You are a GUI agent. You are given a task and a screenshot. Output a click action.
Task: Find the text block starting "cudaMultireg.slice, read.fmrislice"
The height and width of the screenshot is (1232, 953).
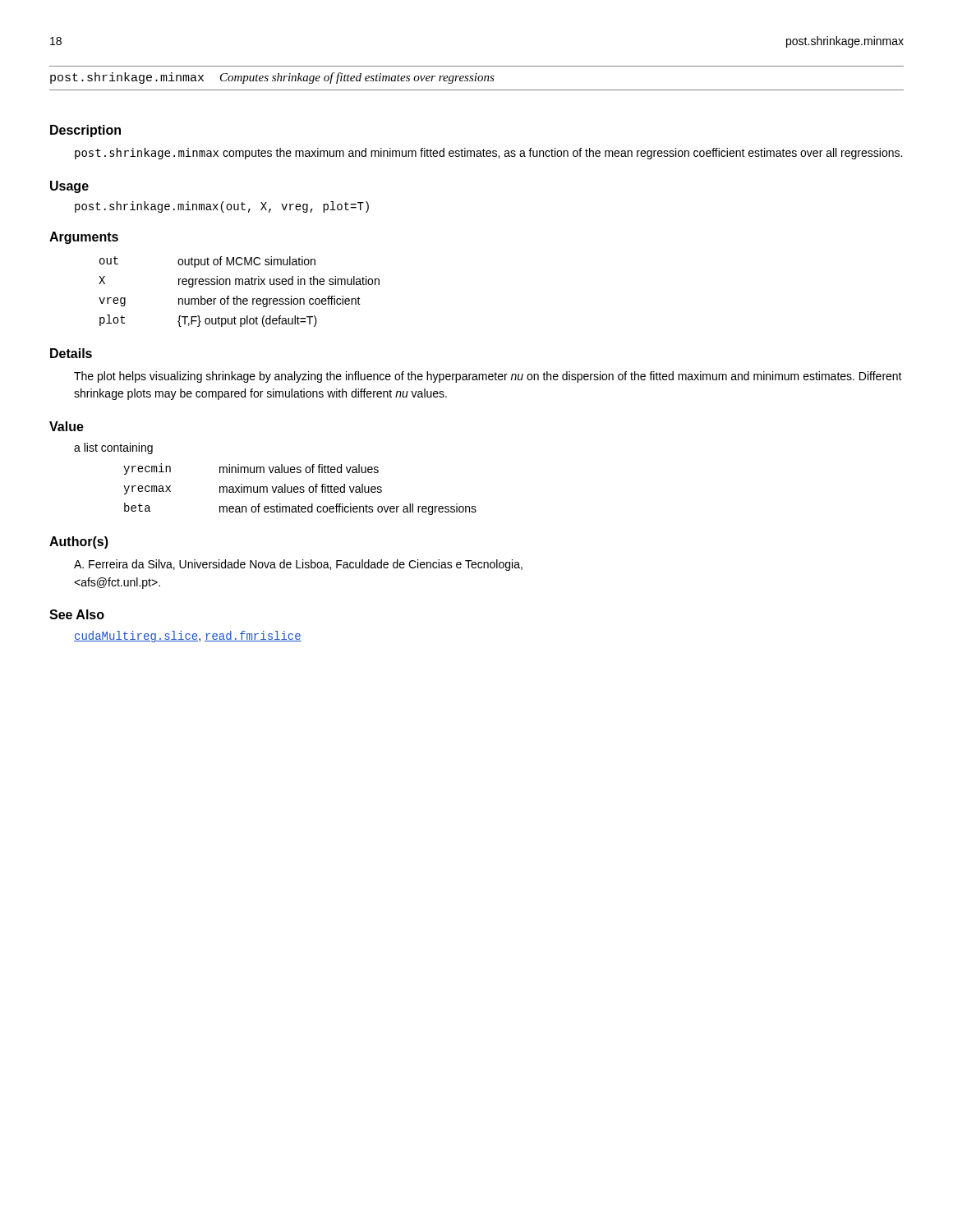point(188,637)
